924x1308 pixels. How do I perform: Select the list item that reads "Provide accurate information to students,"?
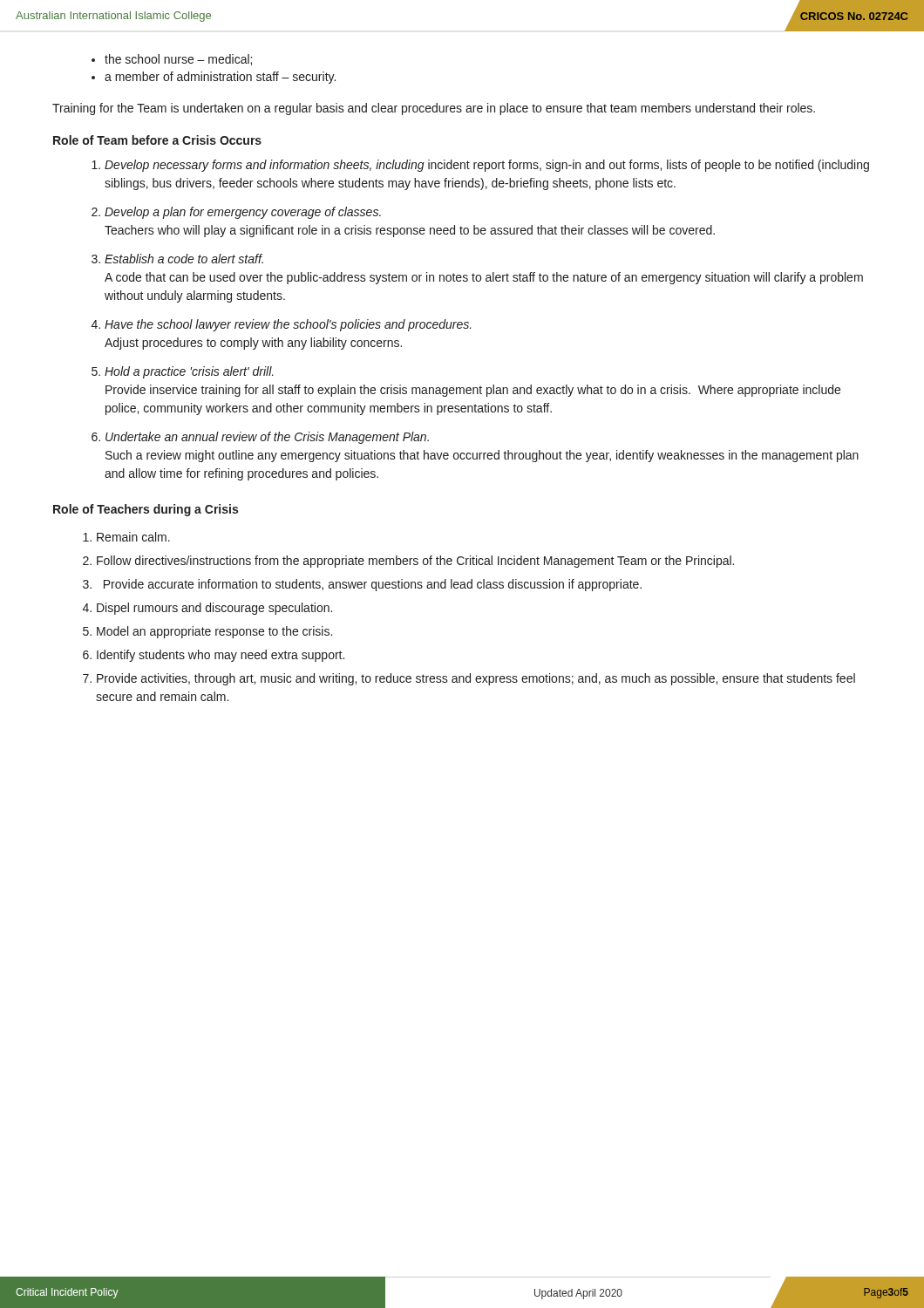[x=369, y=584]
